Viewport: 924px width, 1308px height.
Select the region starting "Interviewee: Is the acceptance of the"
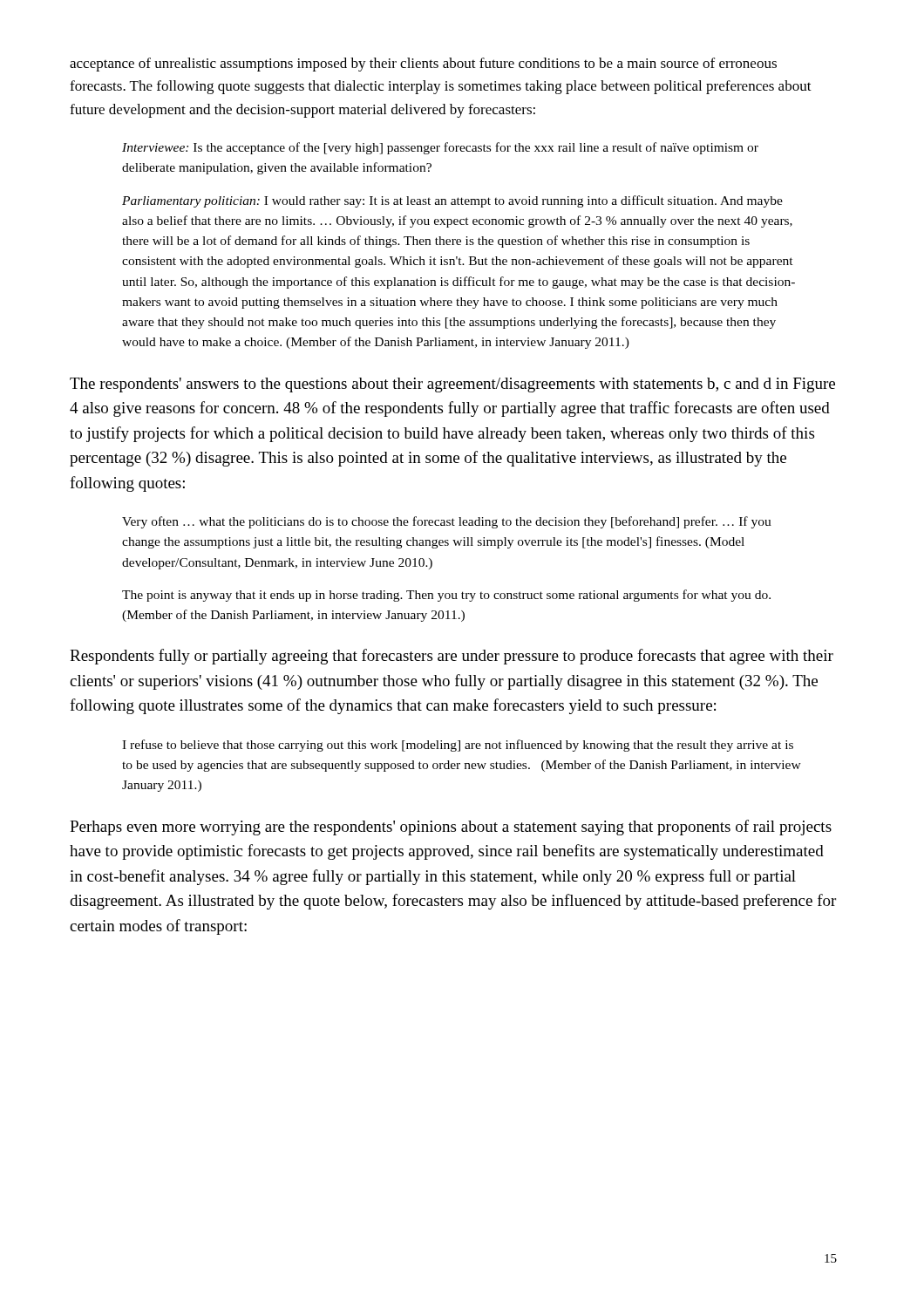click(x=440, y=157)
